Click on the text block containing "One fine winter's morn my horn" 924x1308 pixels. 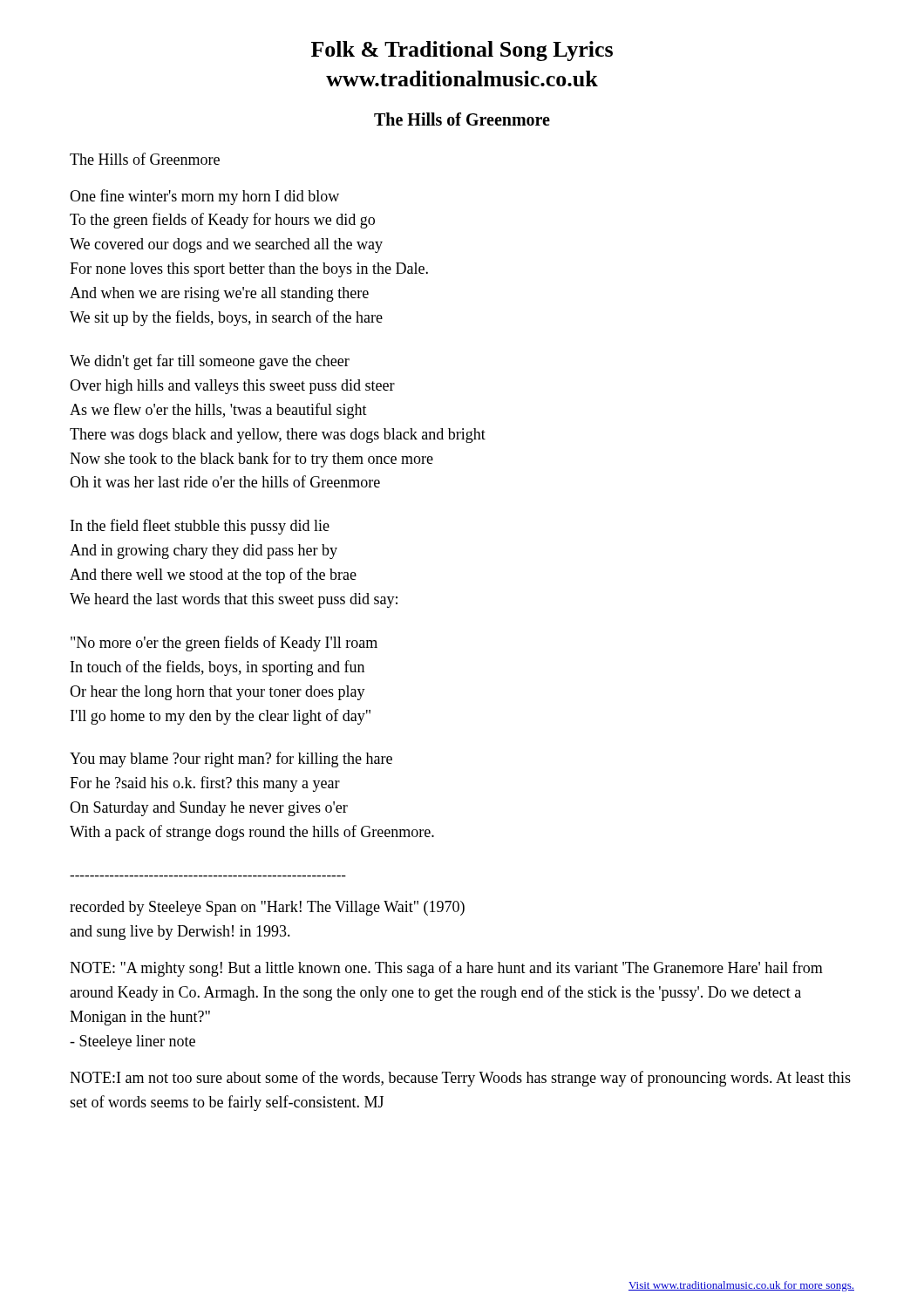click(249, 257)
